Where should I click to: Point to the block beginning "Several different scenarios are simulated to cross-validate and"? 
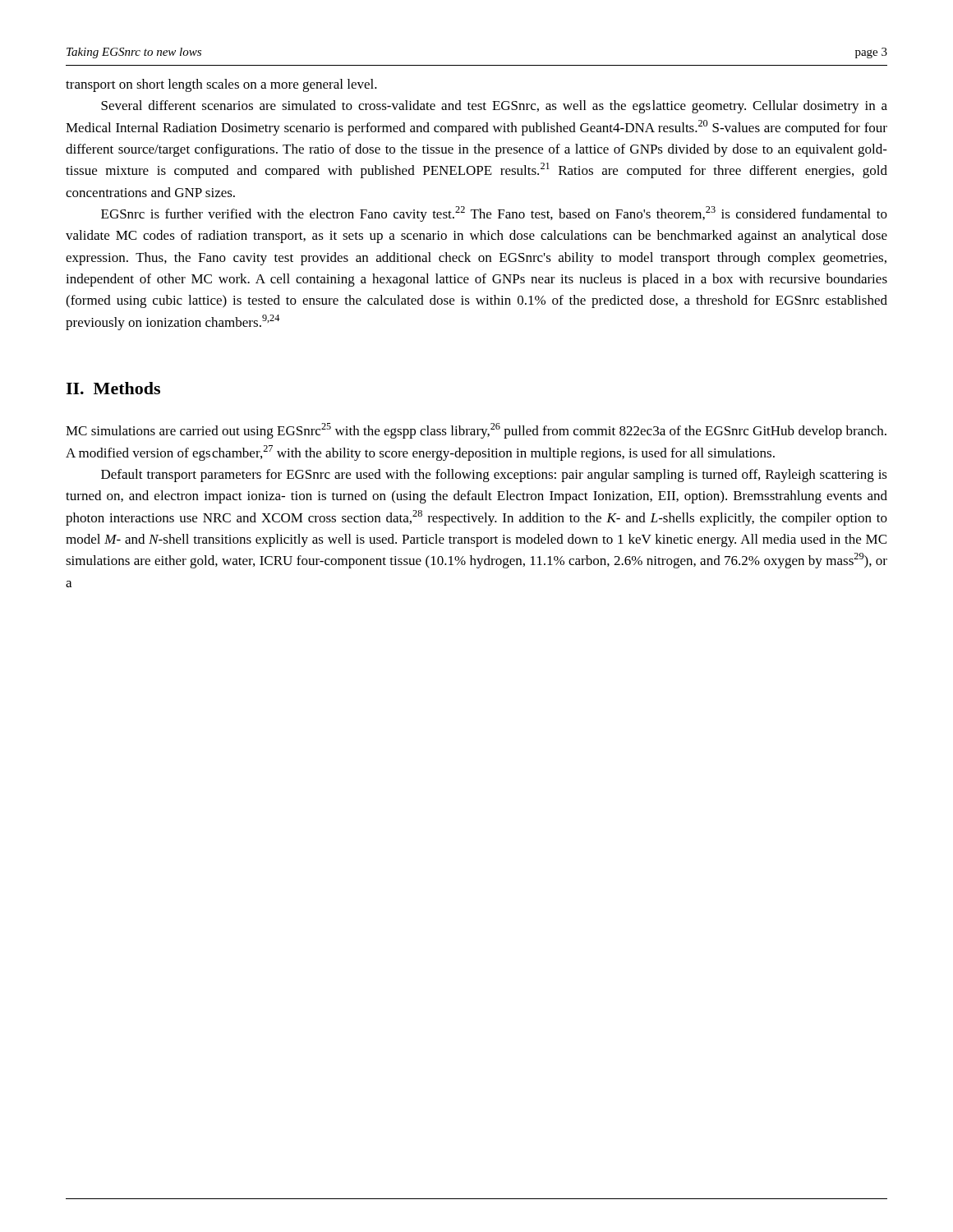tap(476, 150)
